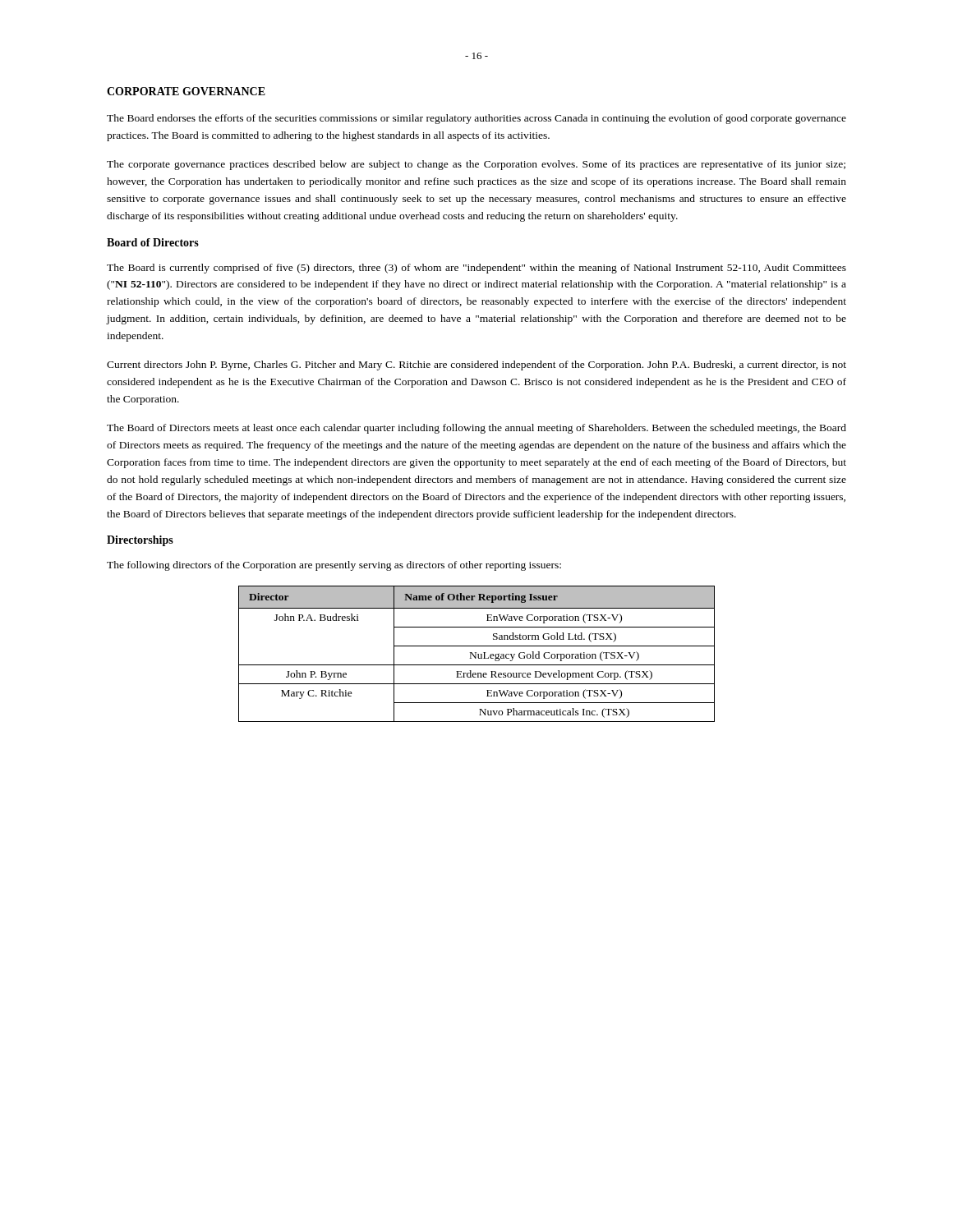Click on the text block that says "The Board is currently comprised of"
The image size is (953, 1232).
(x=476, y=301)
